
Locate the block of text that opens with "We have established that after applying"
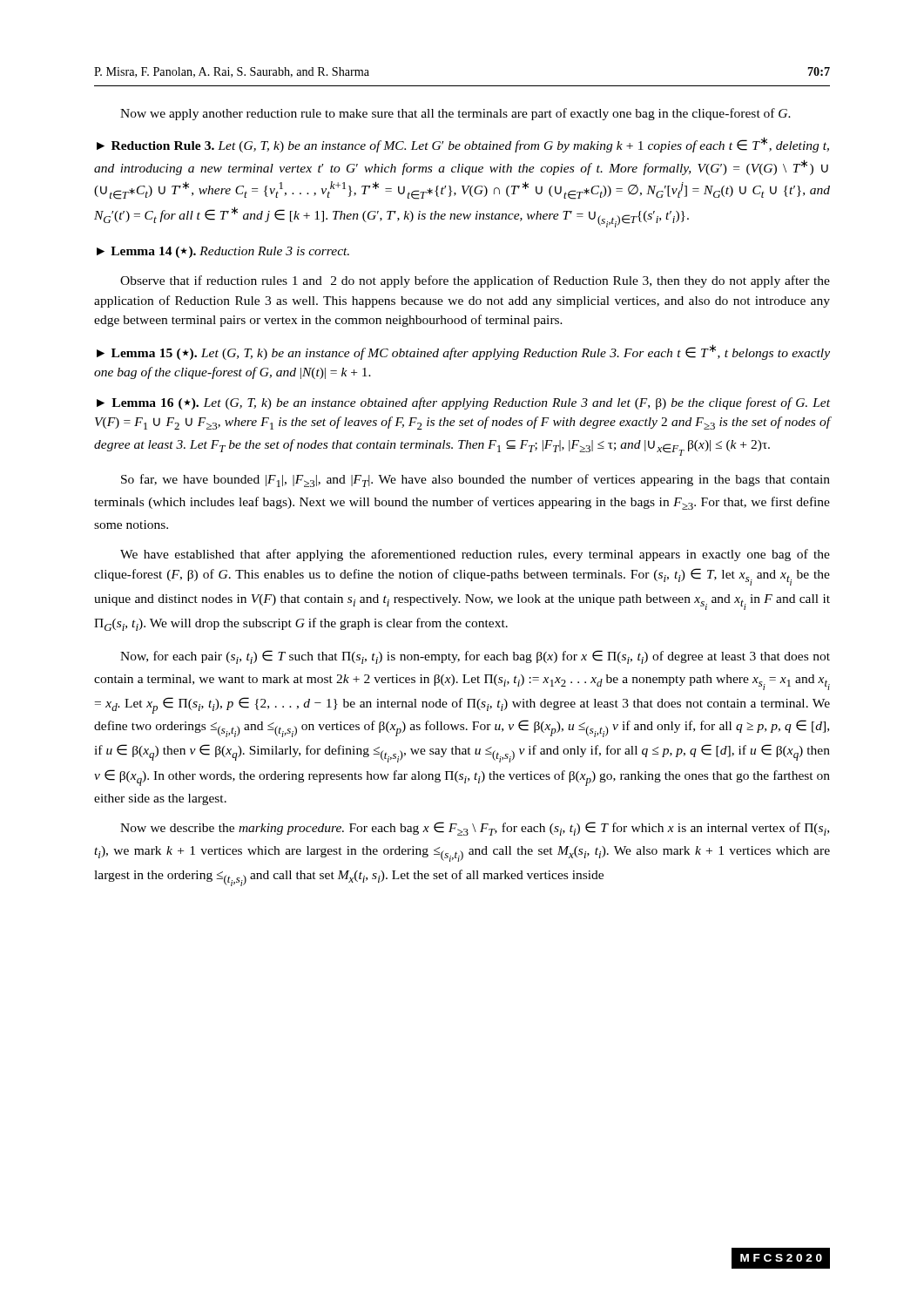click(462, 591)
